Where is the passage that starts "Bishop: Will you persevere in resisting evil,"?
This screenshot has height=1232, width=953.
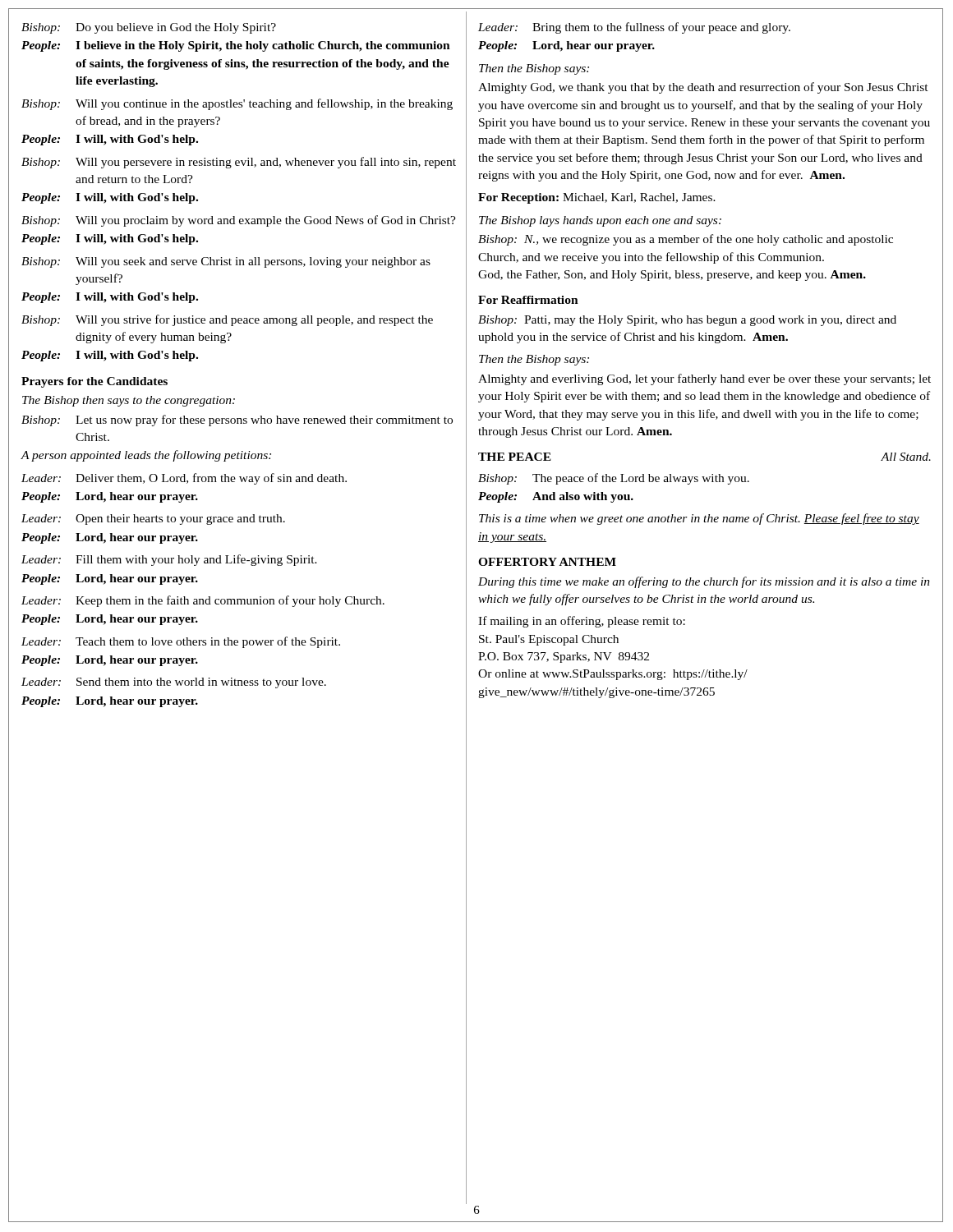(x=239, y=163)
